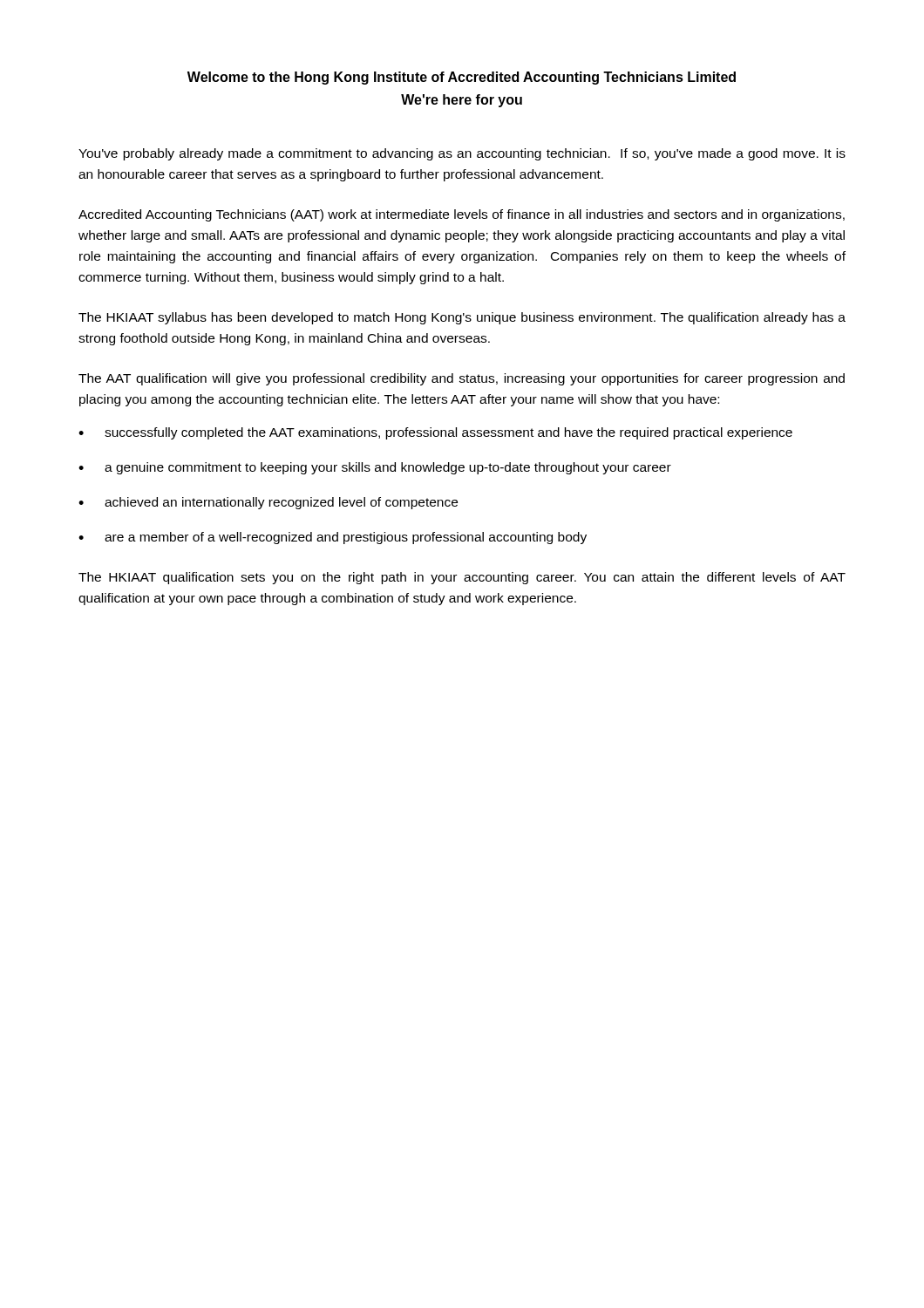Find "We're here for you" on this page
The height and width of the screenshot is (1308, 924).
pos(462,100)
